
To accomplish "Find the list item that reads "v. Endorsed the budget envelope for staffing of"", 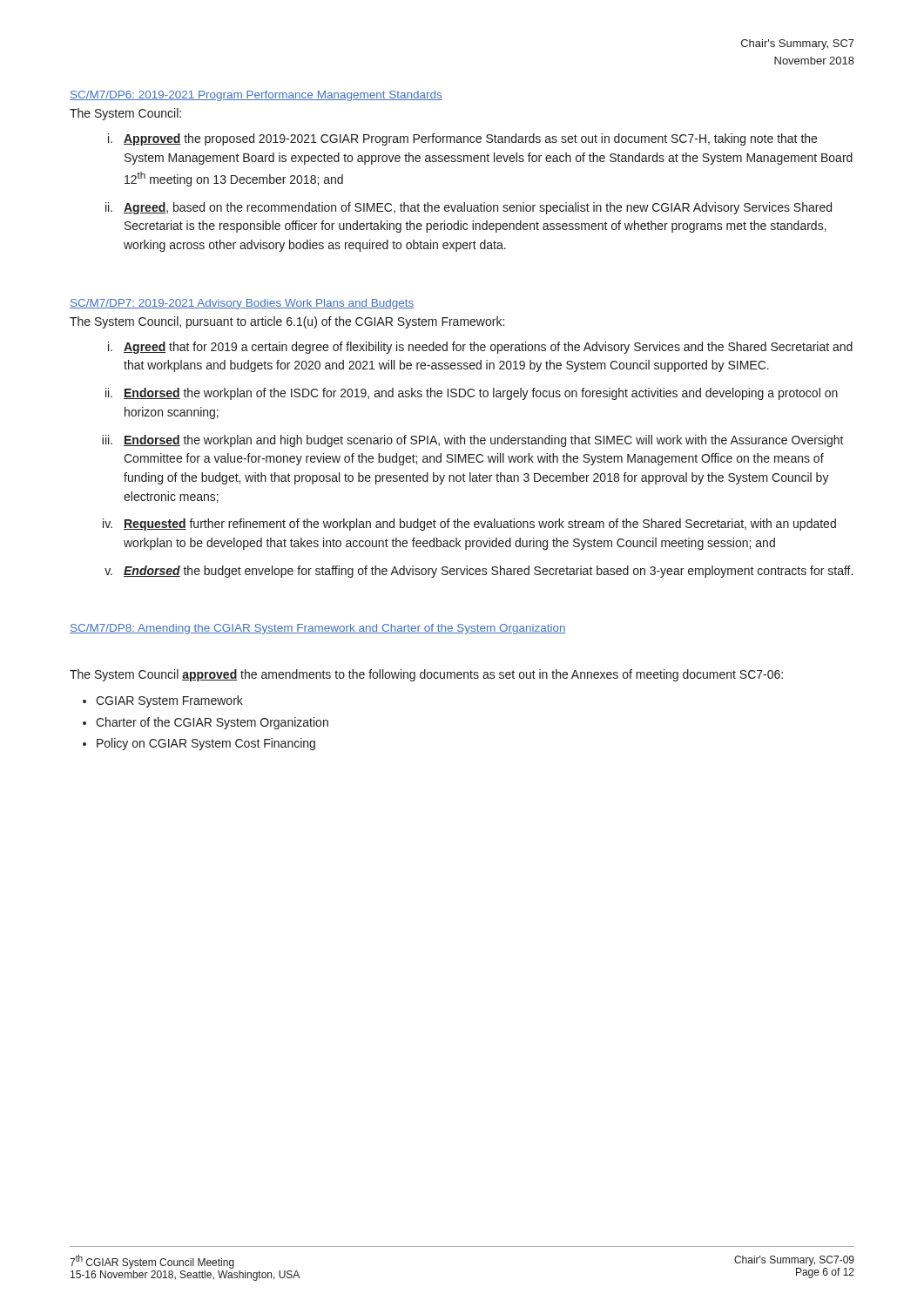I will pyautogui.click(x=462, y=571).
